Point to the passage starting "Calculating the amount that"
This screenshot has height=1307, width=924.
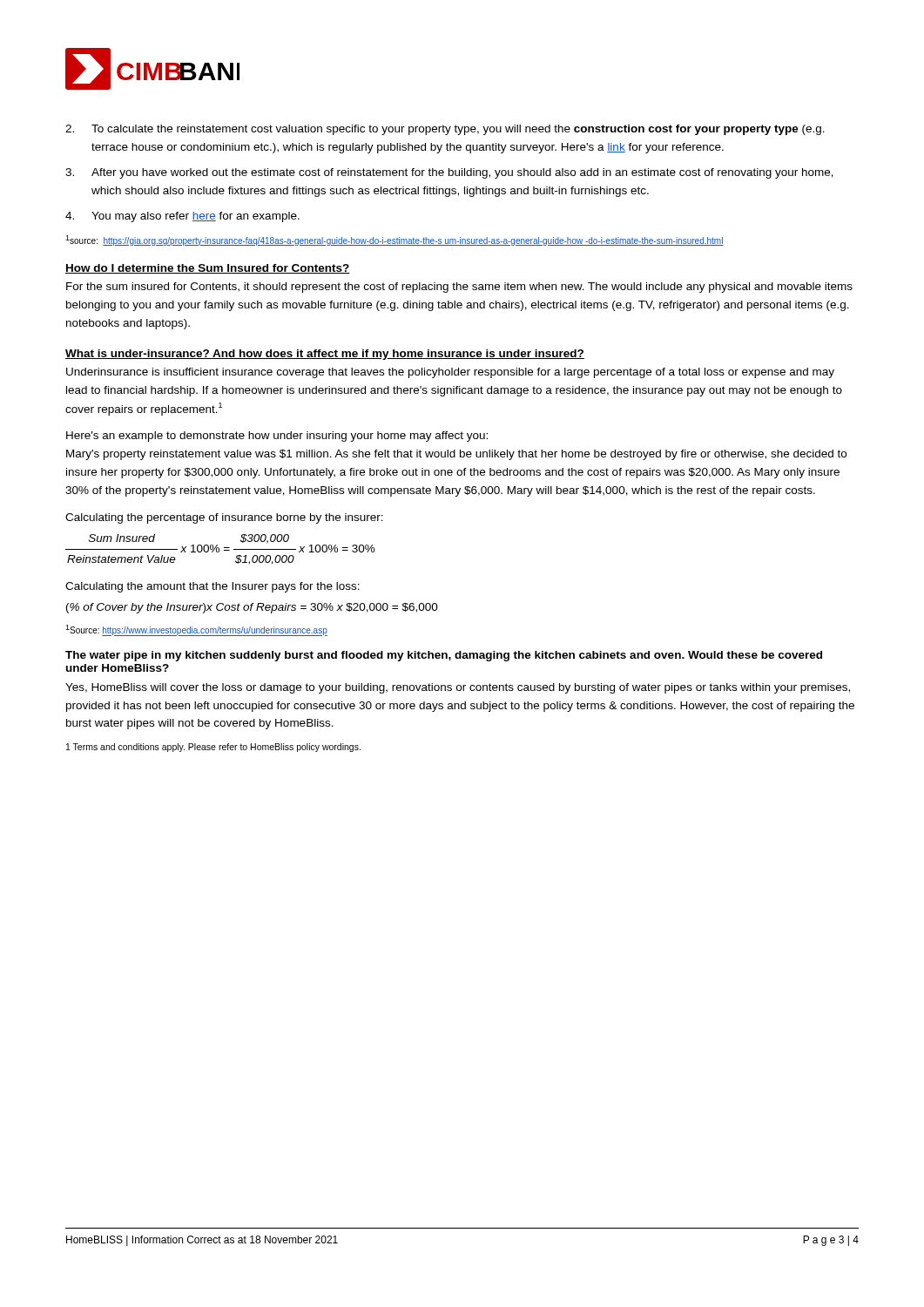tap(213, 586)
